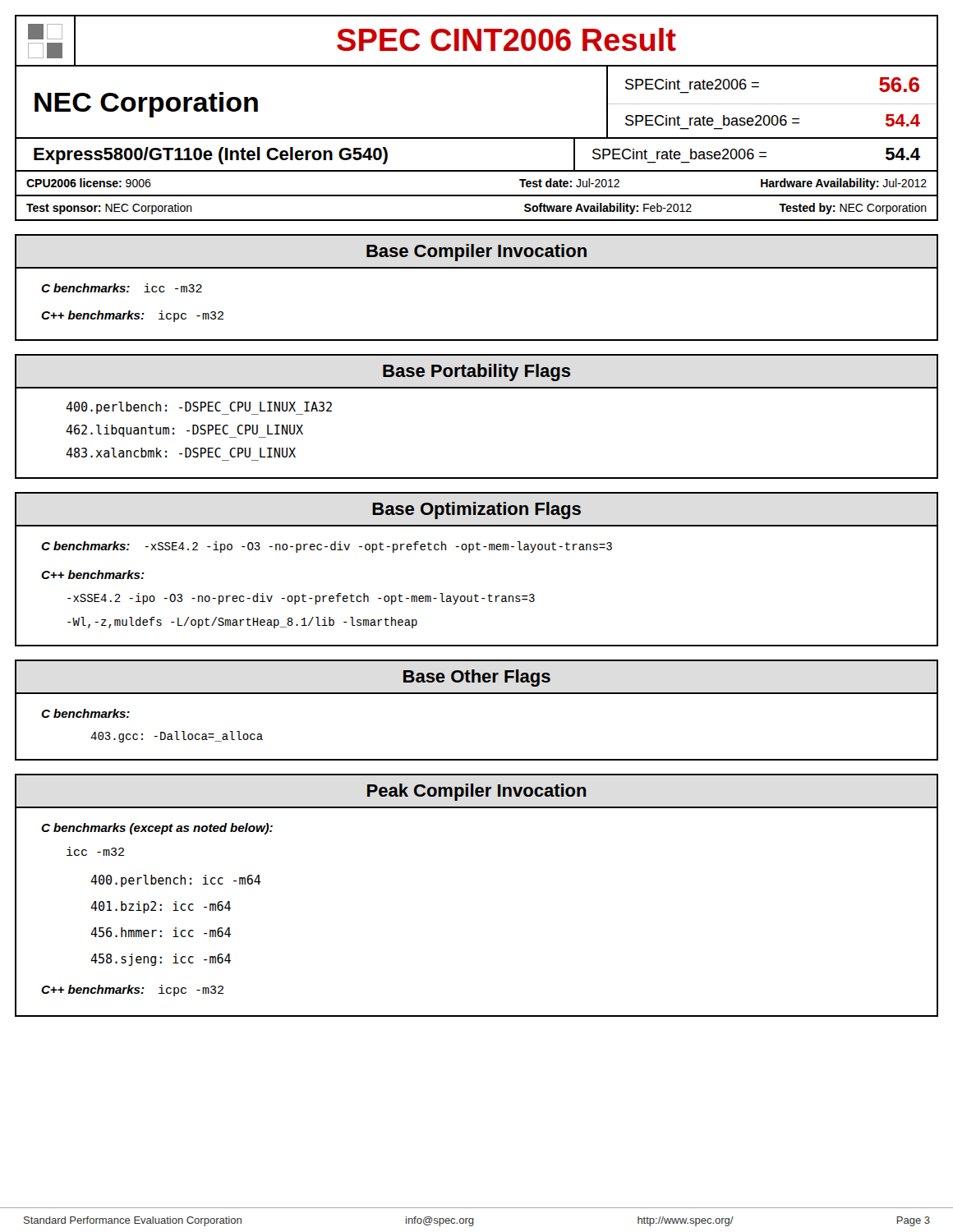Navigate to the block starting "C benchmarks: icc -m32"
The height and width of the screenshot is (1232, 953).
click(122, 289)
